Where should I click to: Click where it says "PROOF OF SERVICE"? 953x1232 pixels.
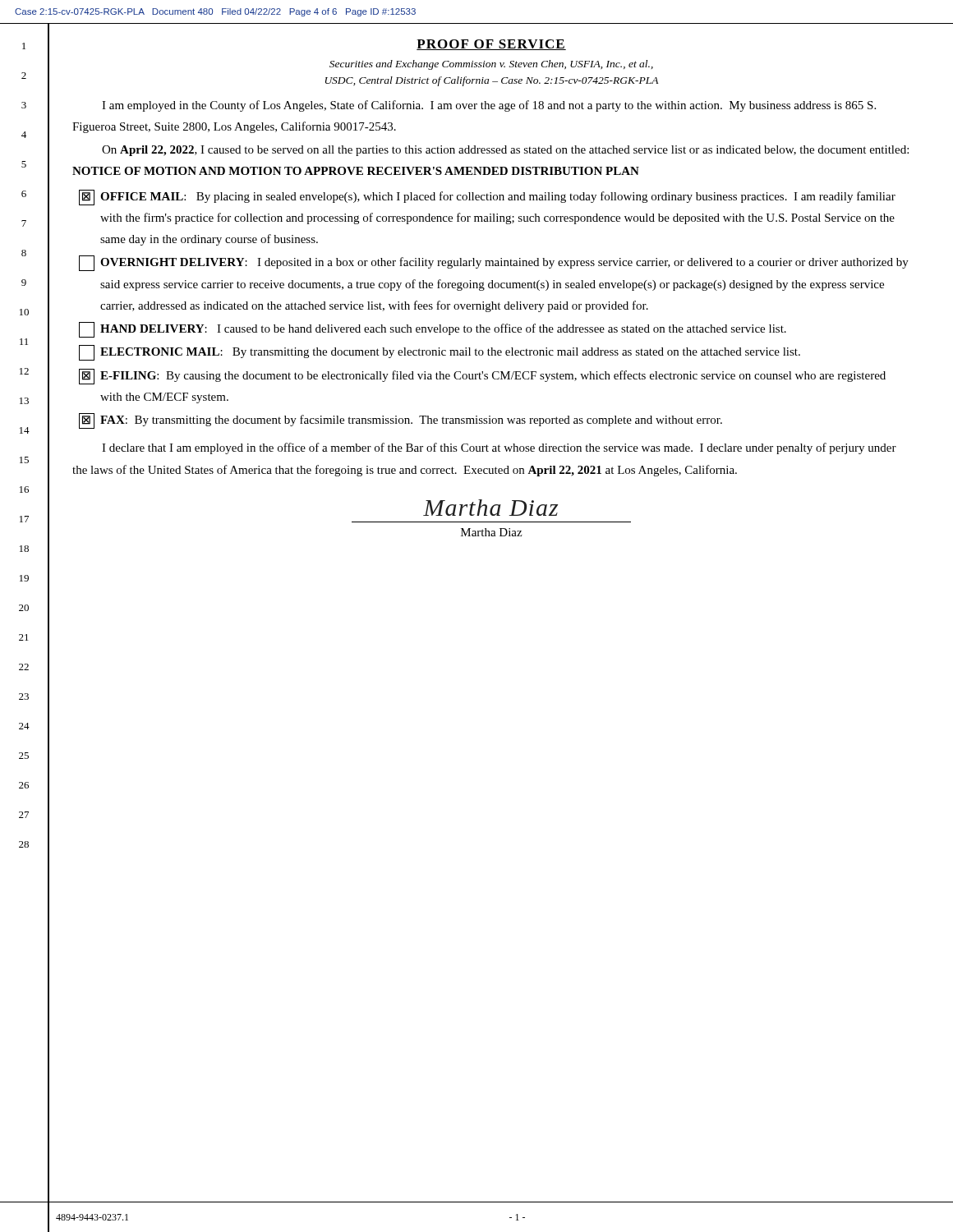(491, 44)
